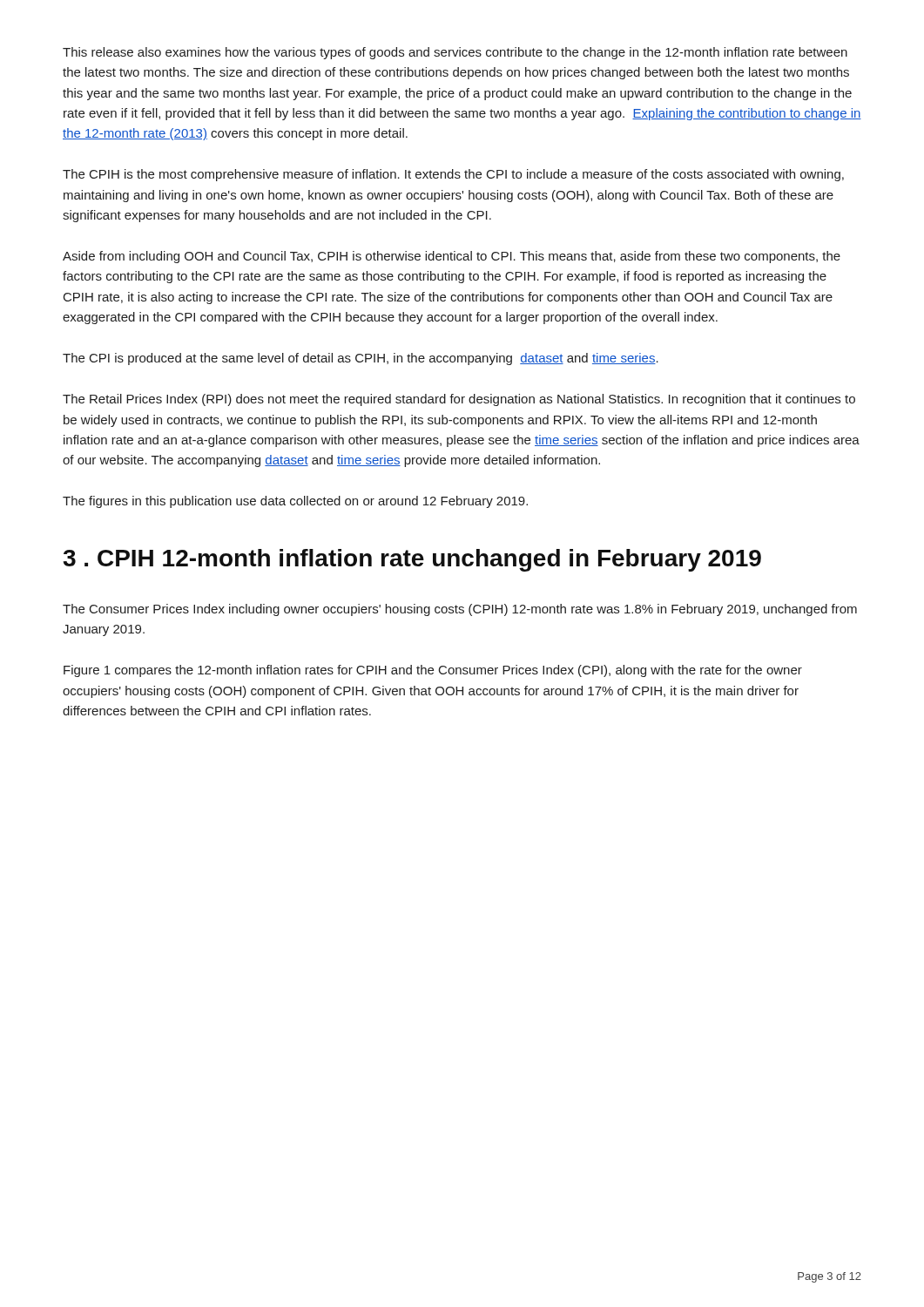Find the block on this page that starts "Aside from including OOH and Council Tax, CPIH"
The image size is (924, 1307).
[452, 286]
